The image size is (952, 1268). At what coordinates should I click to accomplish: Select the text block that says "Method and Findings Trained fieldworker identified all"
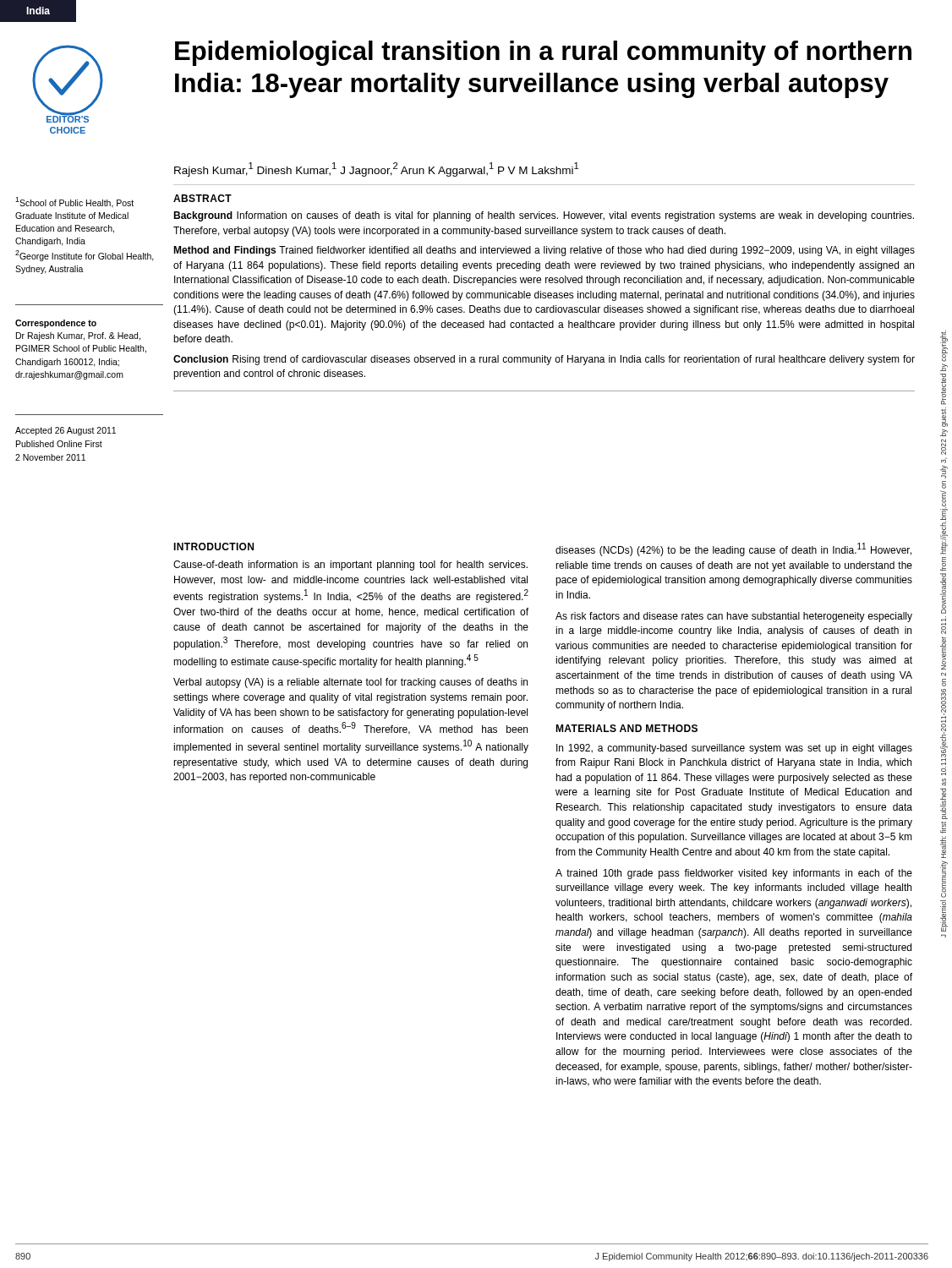[x=544, y=295]
